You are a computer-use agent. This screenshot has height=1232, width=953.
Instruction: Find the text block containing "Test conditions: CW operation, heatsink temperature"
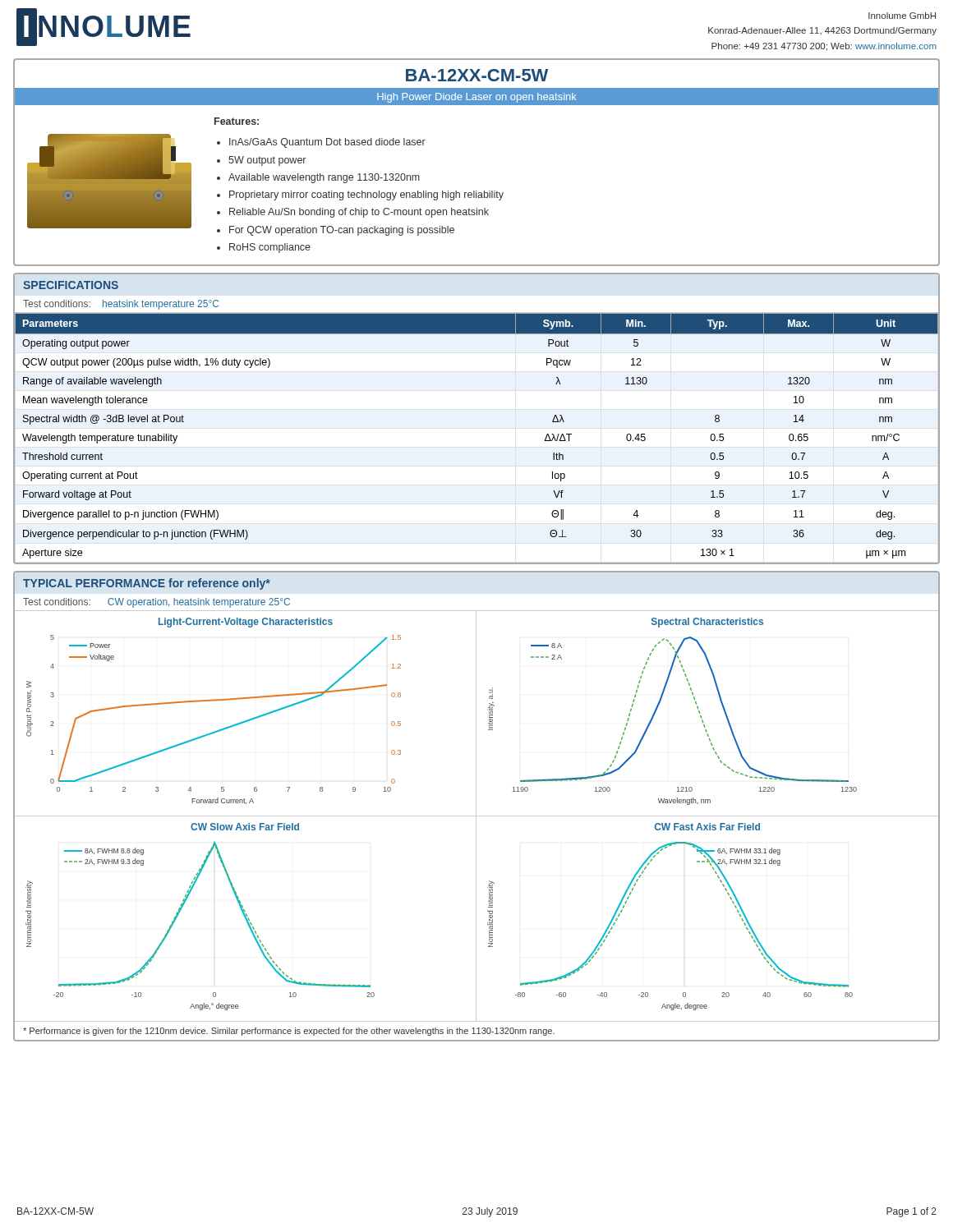pyautogui.click(x=157, y=602)
